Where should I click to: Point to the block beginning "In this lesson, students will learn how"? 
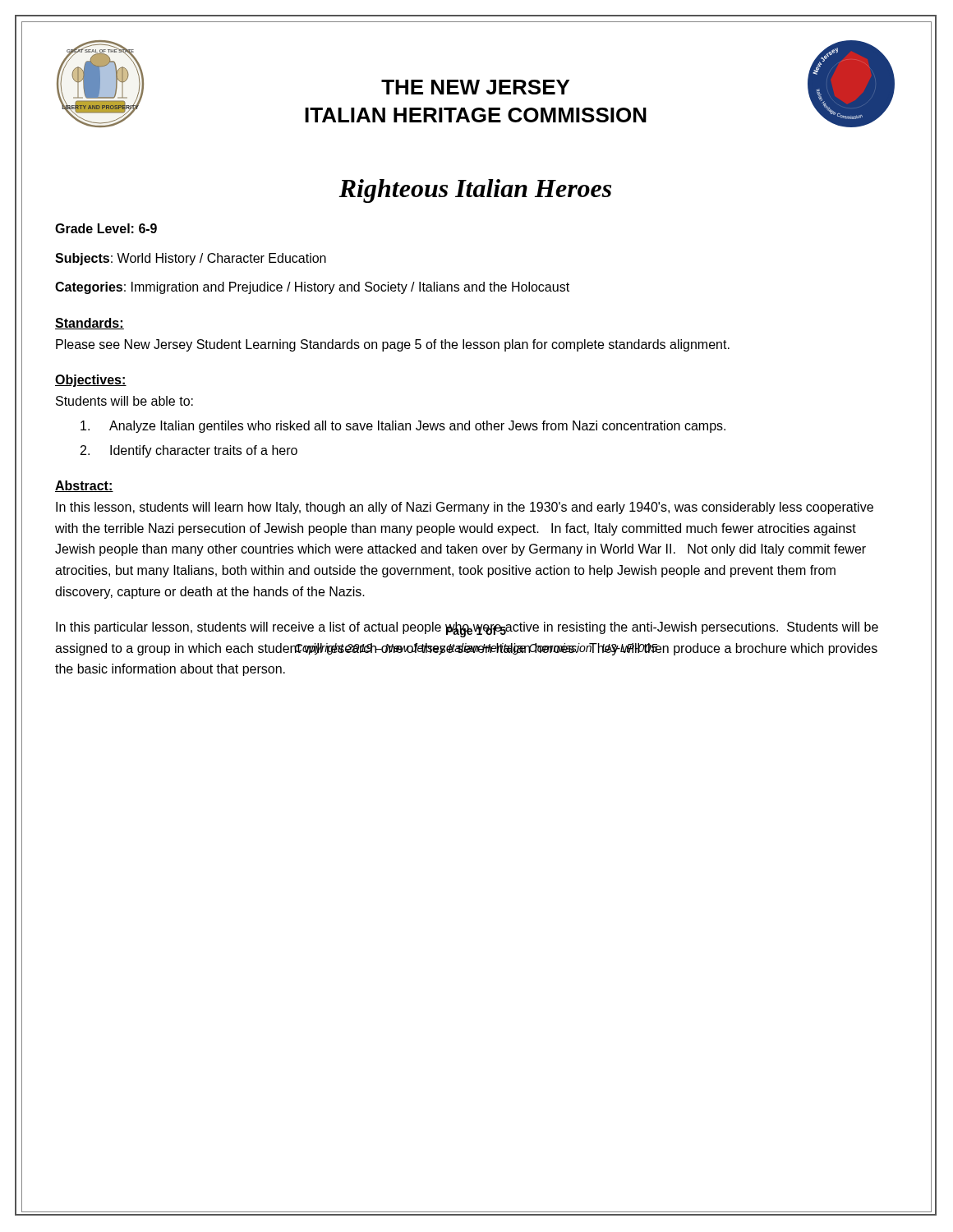click(464, 549)
